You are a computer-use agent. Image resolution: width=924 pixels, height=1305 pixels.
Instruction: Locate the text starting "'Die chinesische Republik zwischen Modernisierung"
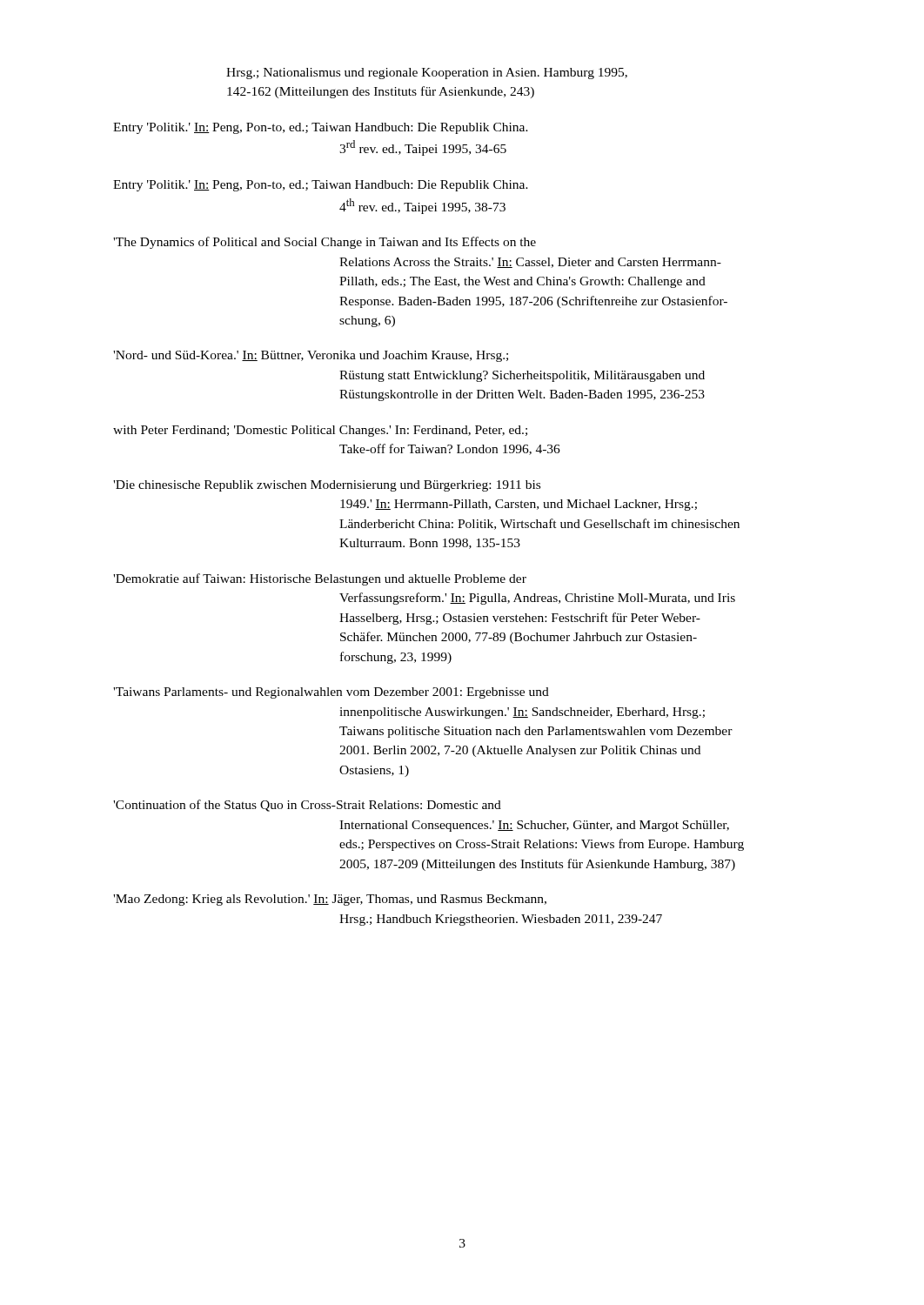coord(427,513)
